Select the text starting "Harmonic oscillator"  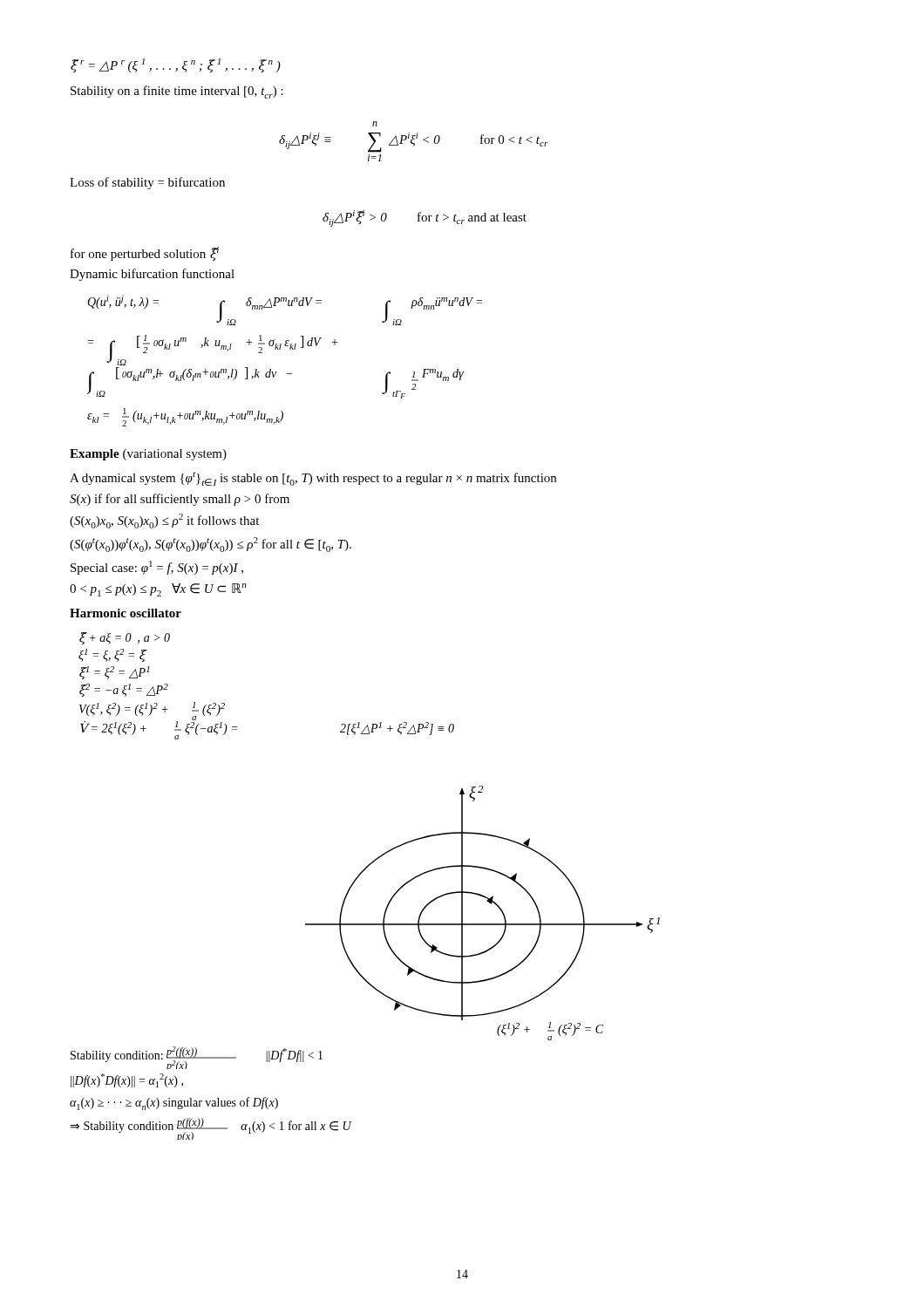(x=125, y=613)
